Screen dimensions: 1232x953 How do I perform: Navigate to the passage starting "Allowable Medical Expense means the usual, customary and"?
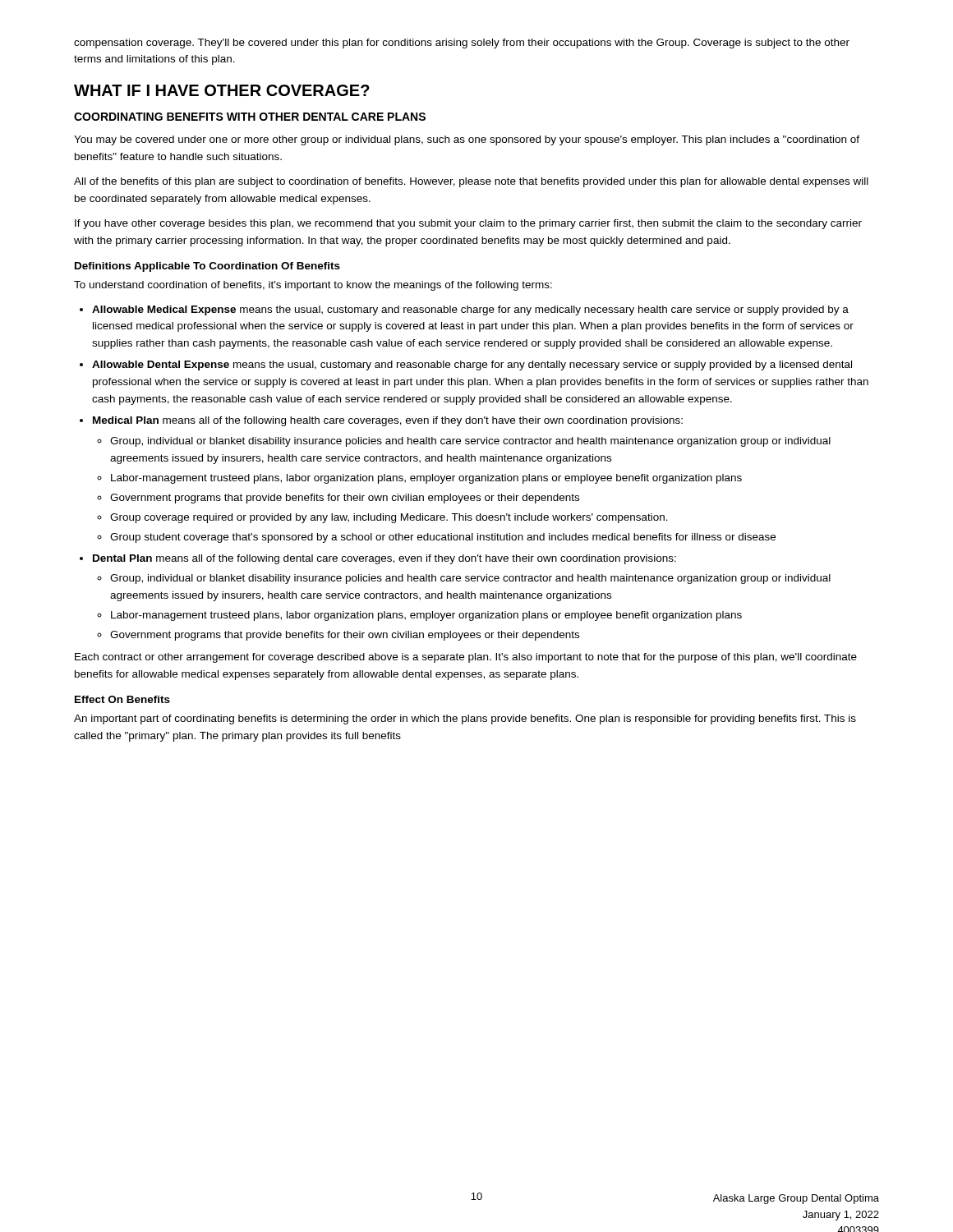coord(486,327)
